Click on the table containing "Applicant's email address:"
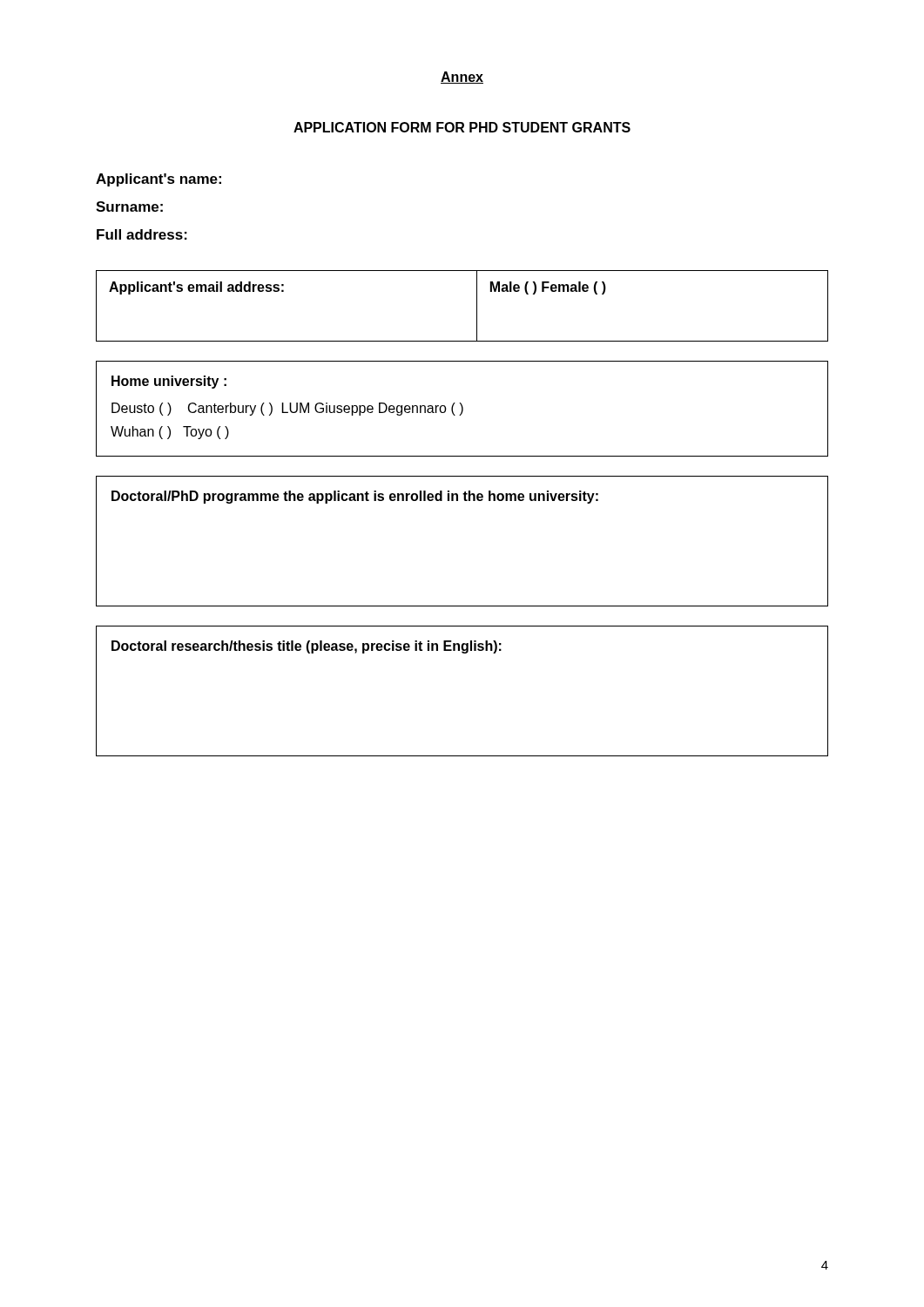The width and height of the screenshot is (924, 1307). tap(462, 306)
